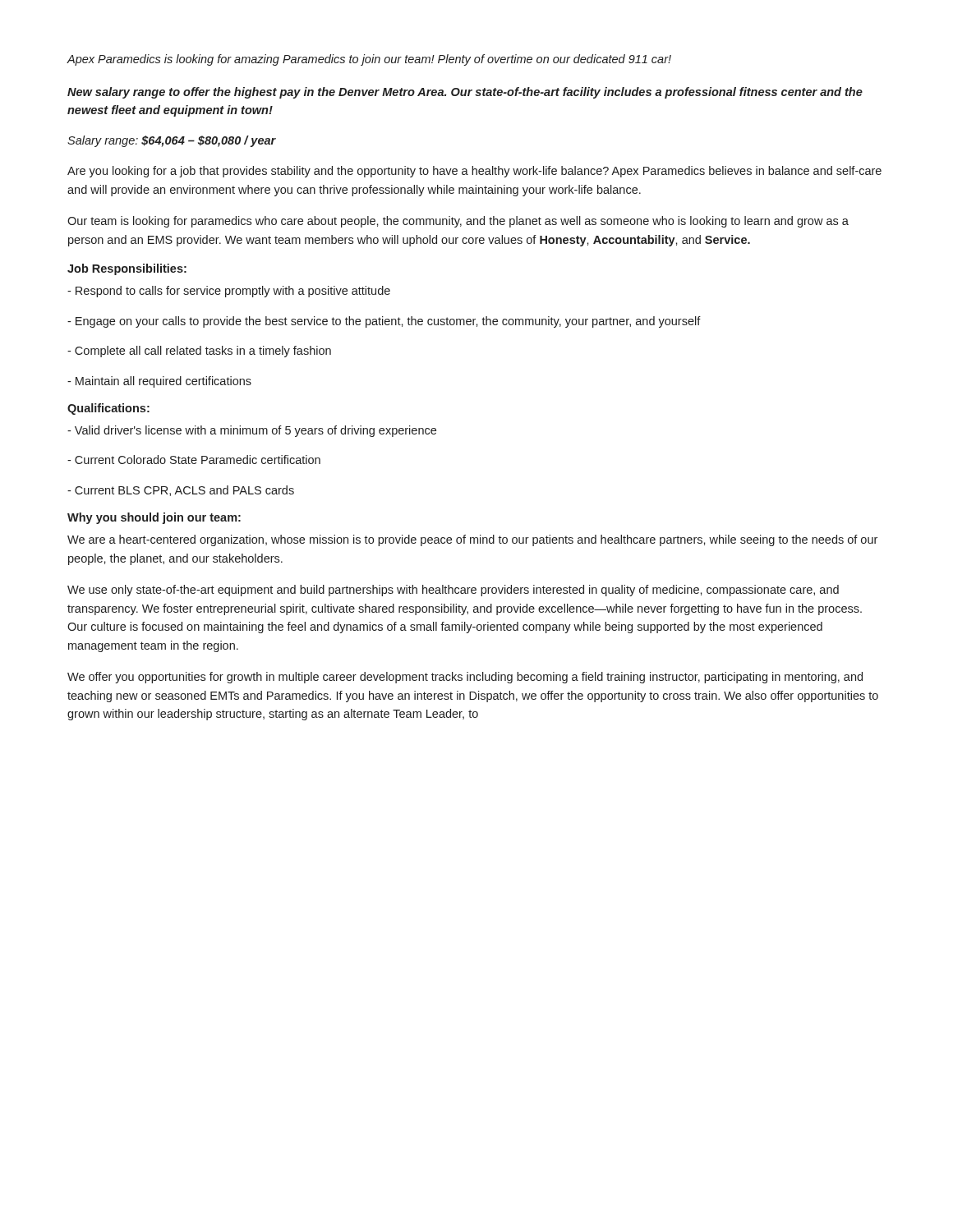This screenshot has height=1232, width=953.
Task: Click the passage that begins "Are you looking for a job that provides"
Action: (475, 180)
